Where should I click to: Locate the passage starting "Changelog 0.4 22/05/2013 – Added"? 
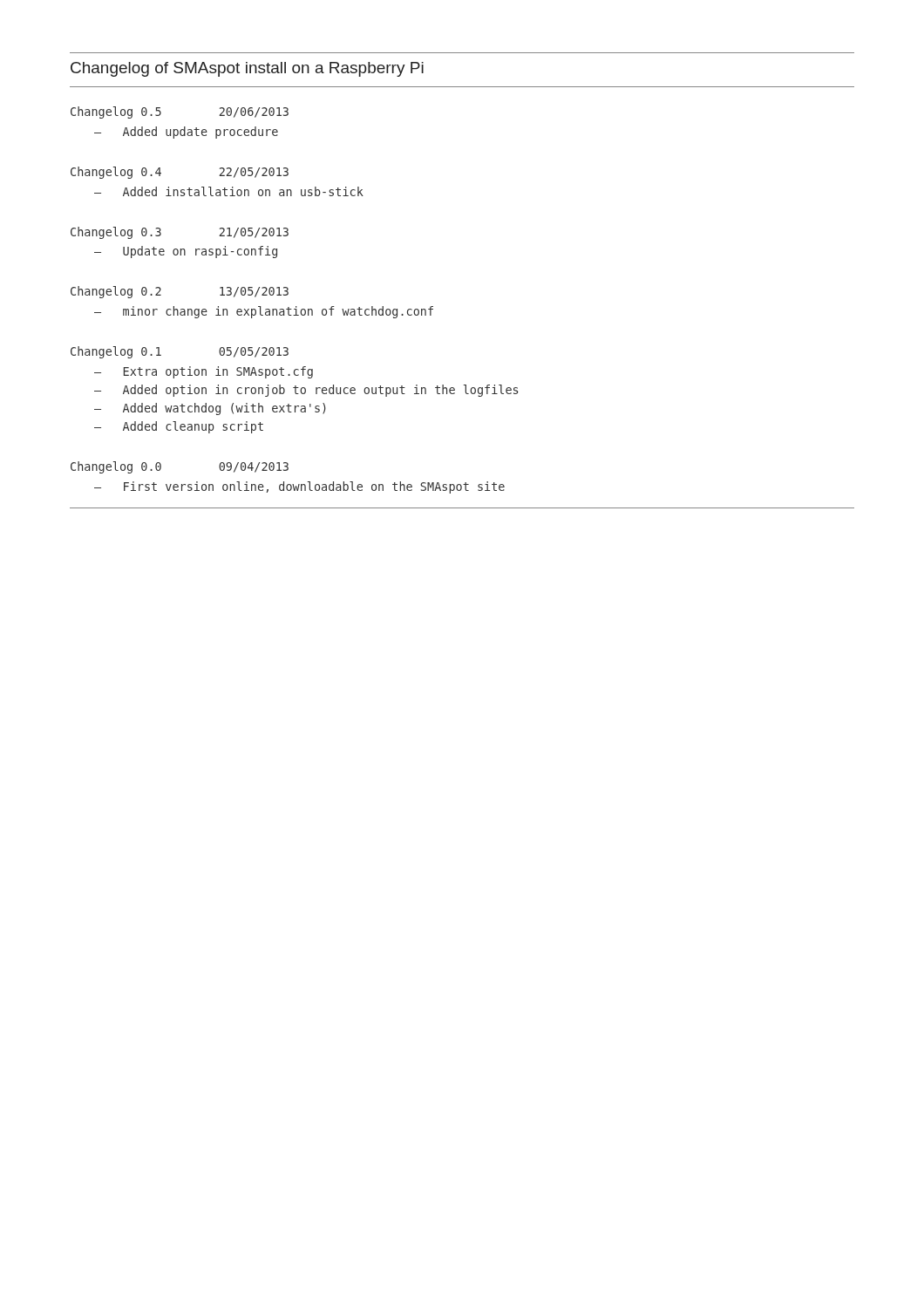pos(116,172)
